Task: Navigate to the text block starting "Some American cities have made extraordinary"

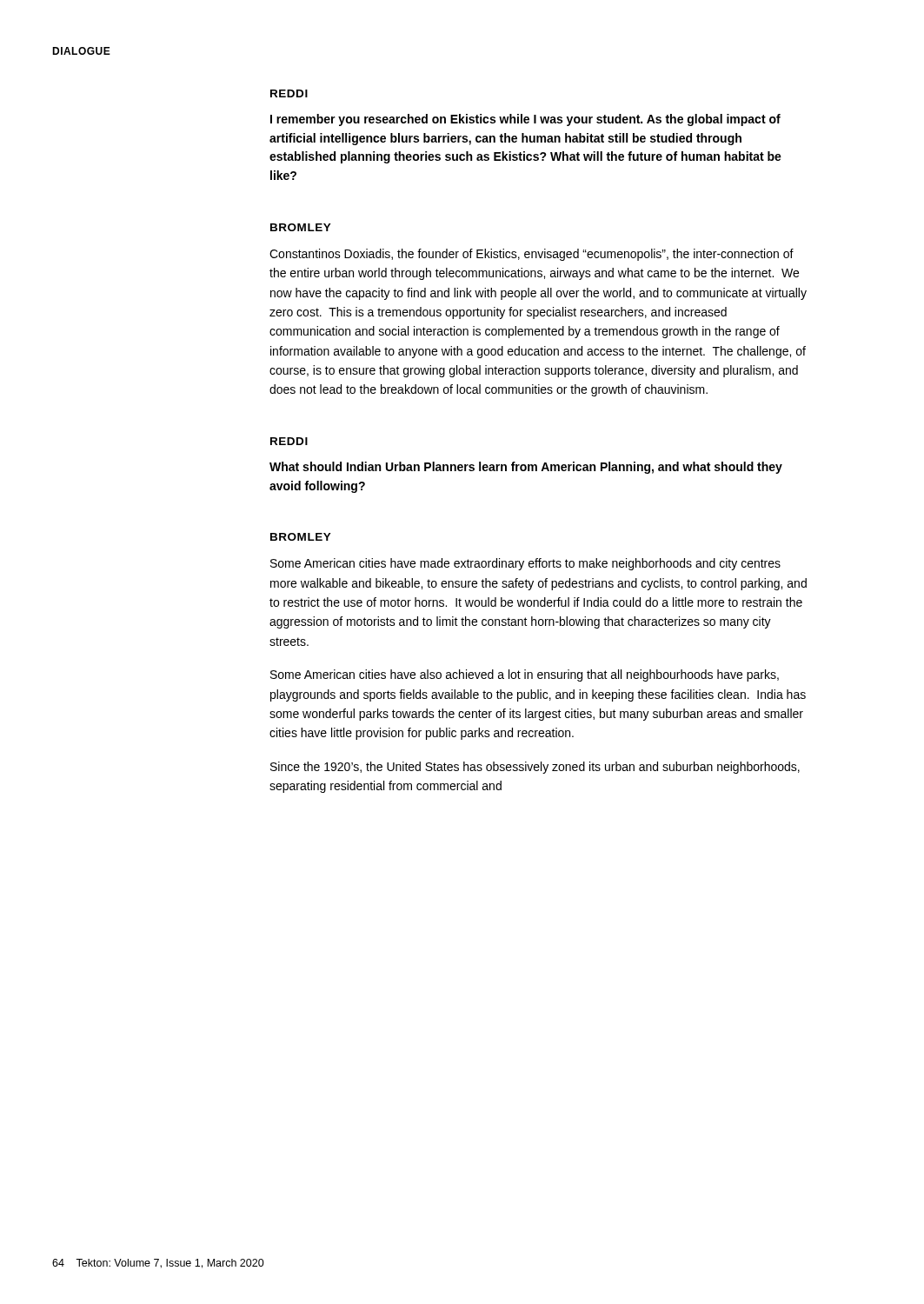Action: click(538, 602)
